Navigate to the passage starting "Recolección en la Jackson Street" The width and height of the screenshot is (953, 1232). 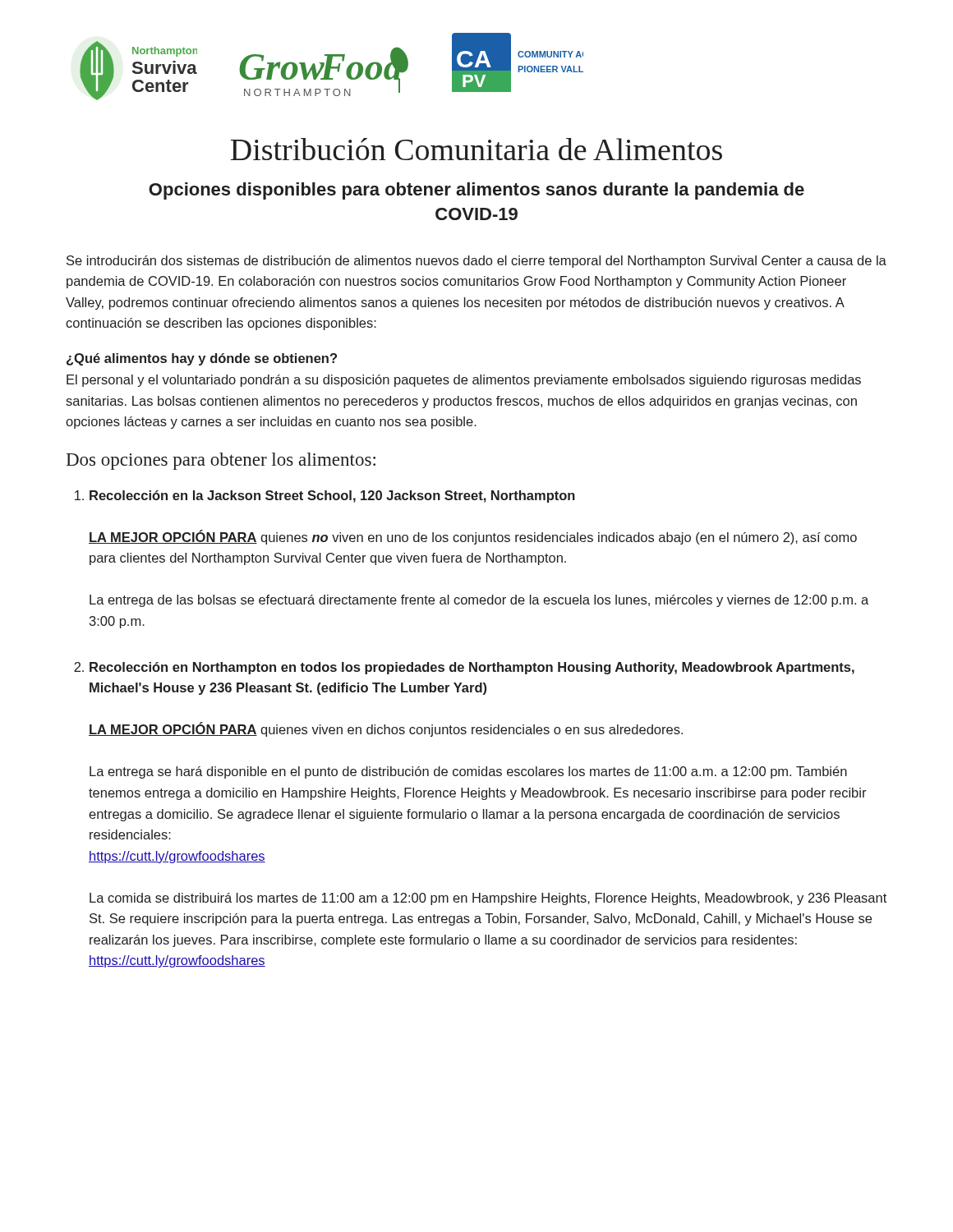point(479,558)
